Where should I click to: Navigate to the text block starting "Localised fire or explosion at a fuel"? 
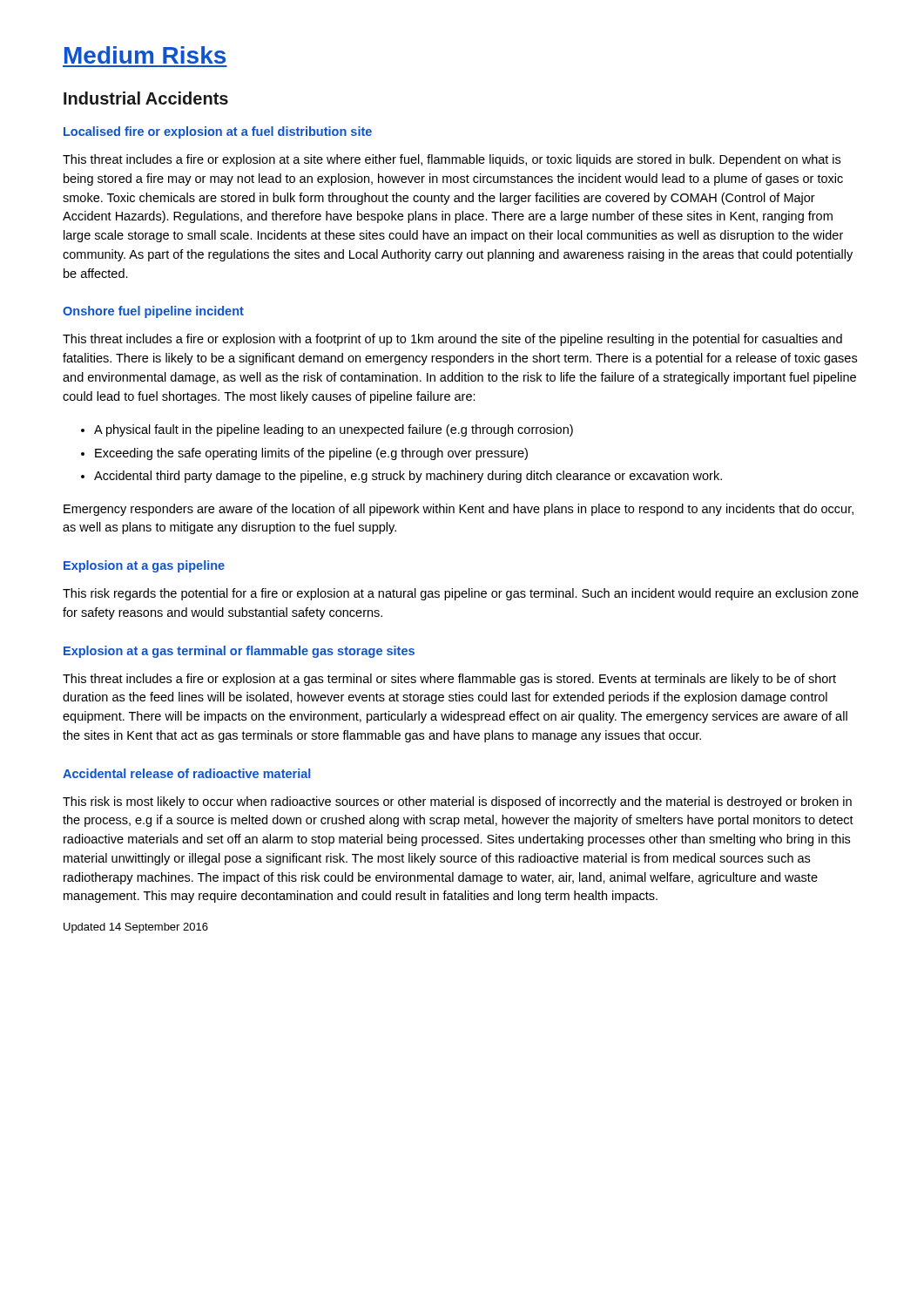click(218, 132)
